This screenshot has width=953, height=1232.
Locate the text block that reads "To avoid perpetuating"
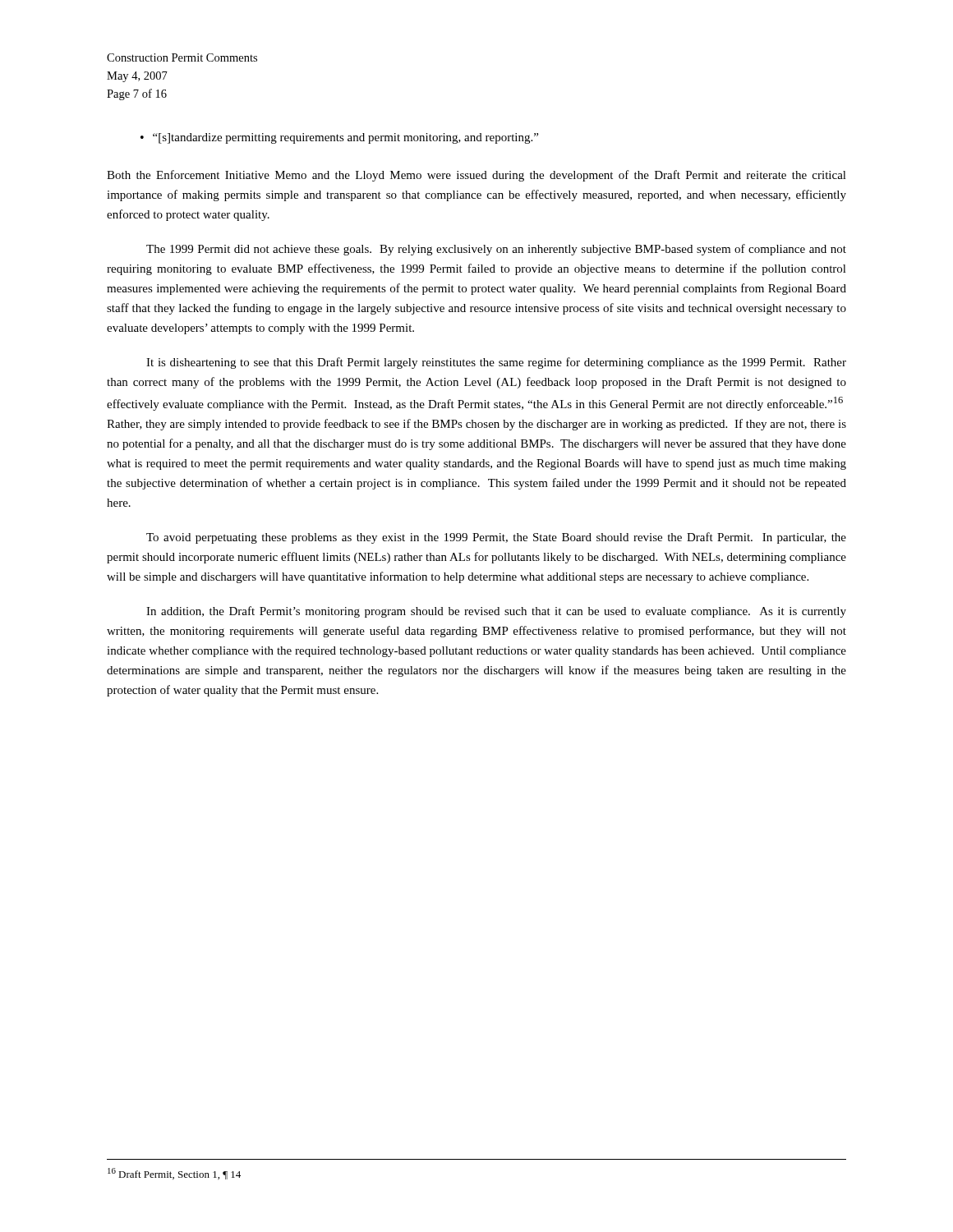click(476, 557)
